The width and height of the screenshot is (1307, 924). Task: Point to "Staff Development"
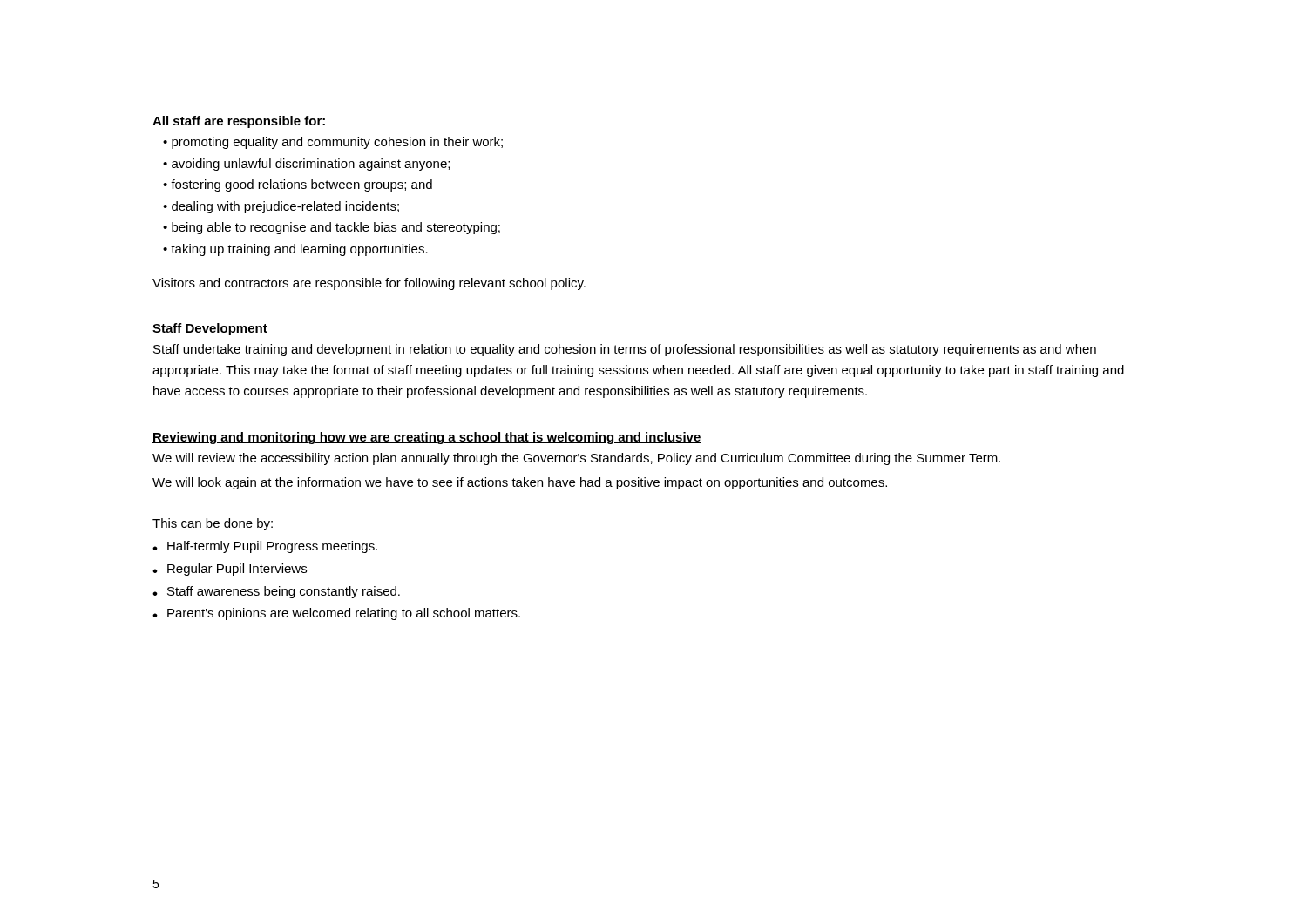[x=210, y=328]
